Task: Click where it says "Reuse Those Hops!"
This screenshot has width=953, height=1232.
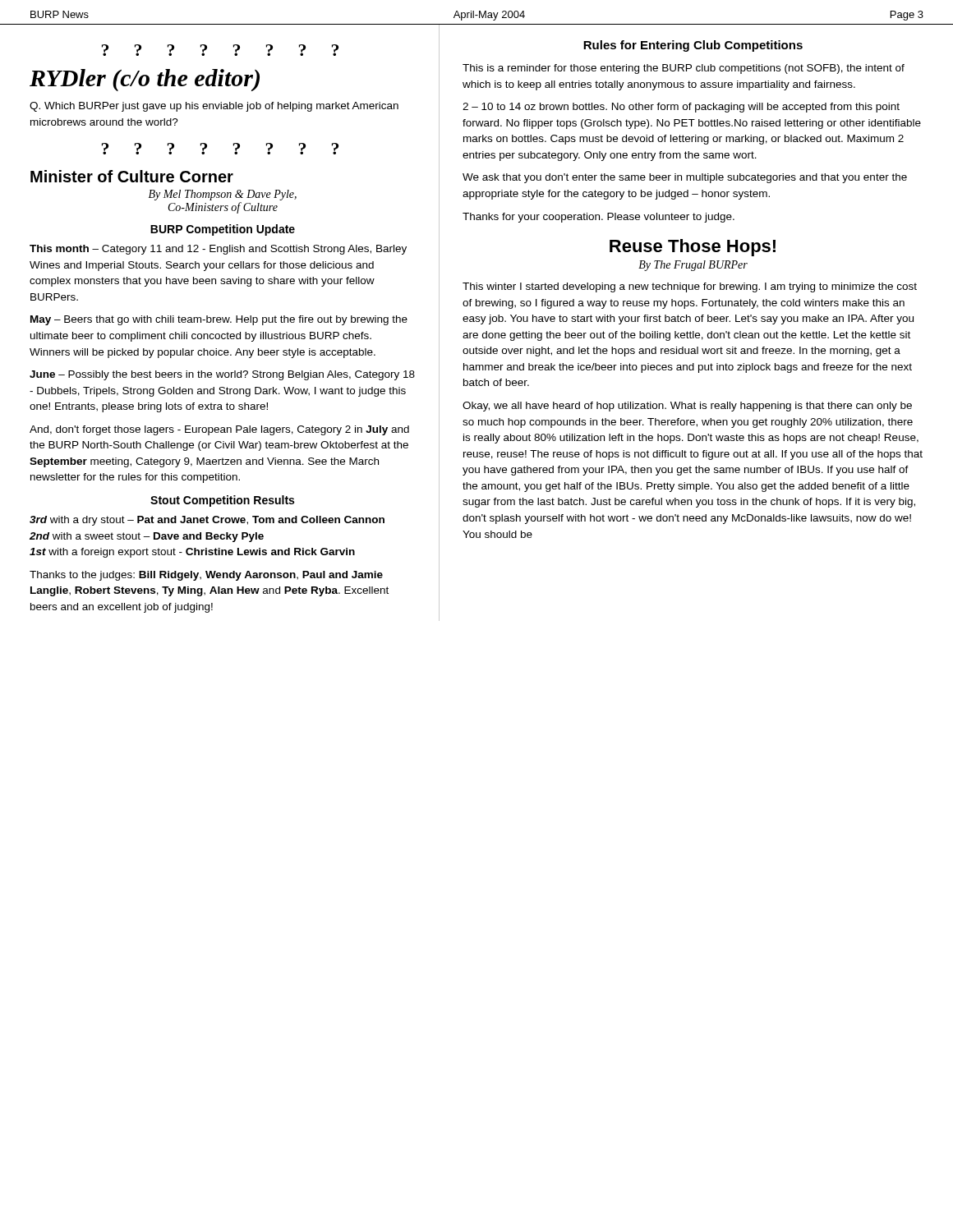Action: pos(693,246)
